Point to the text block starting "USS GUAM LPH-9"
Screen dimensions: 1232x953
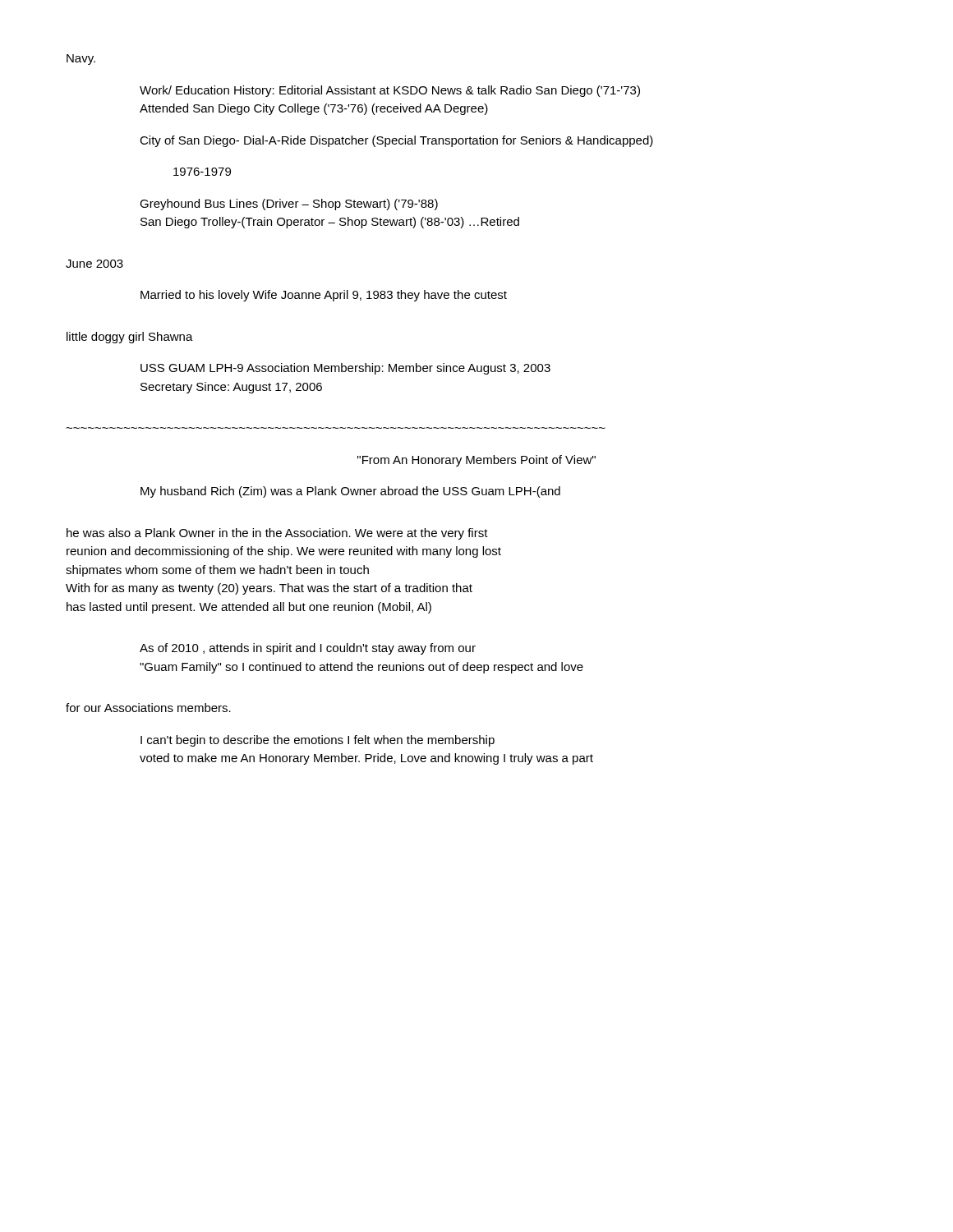[x=345, y=377]
